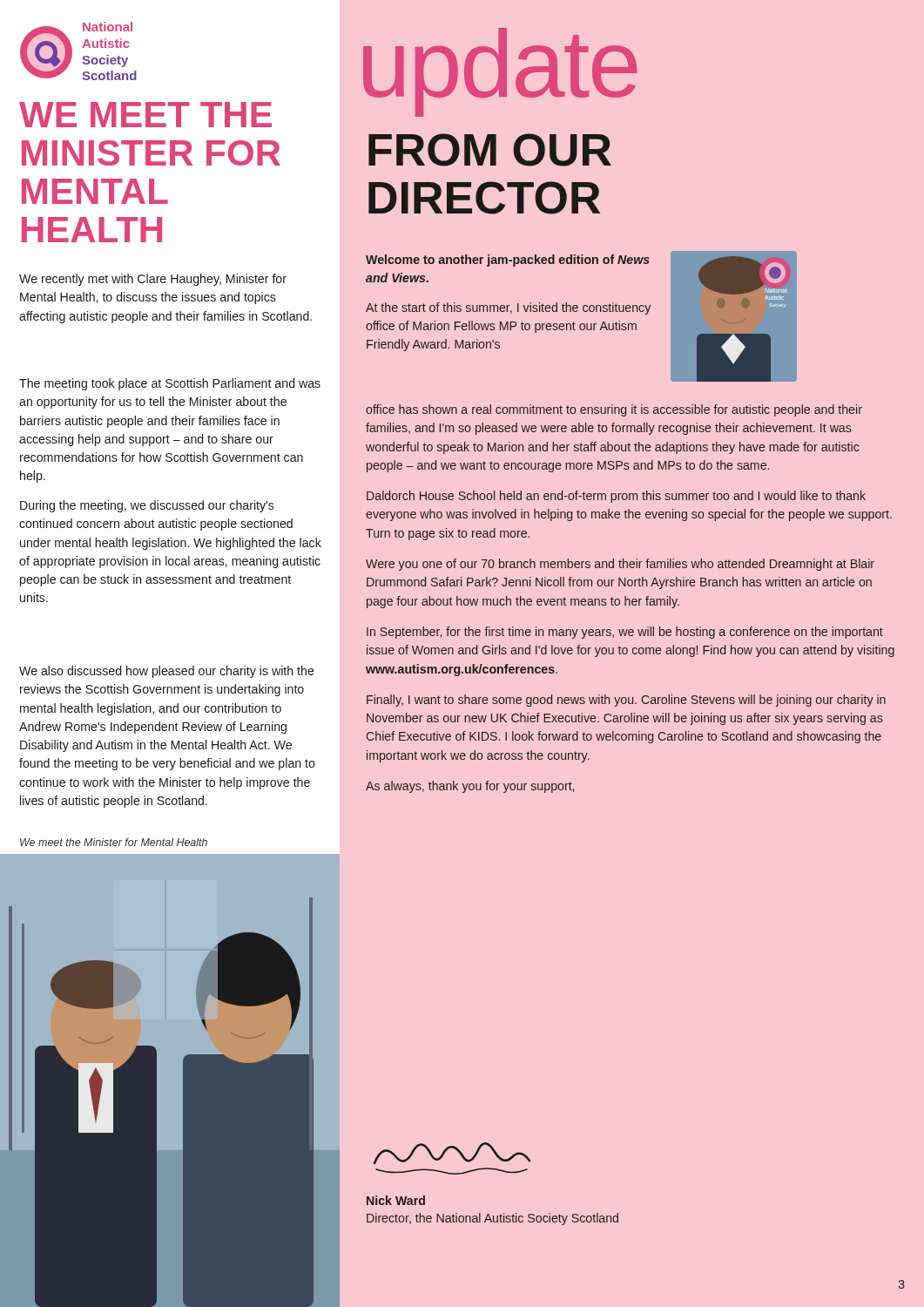The image size is (924, 1307).
Task: Locate the block of text that opens with "The meeting took place"
Action: coord(171,430)
